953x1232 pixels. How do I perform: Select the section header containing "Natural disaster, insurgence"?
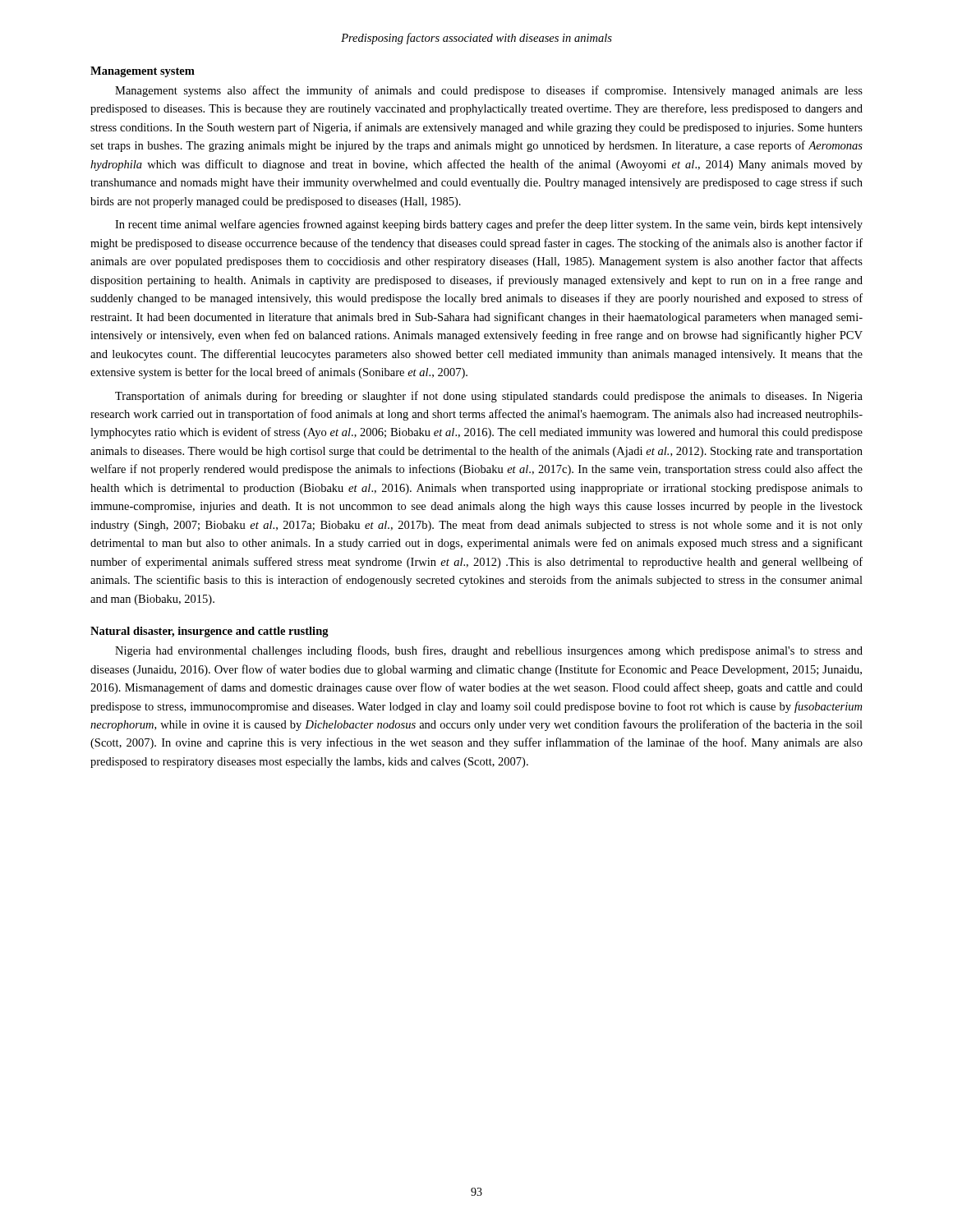click(209, 631)
